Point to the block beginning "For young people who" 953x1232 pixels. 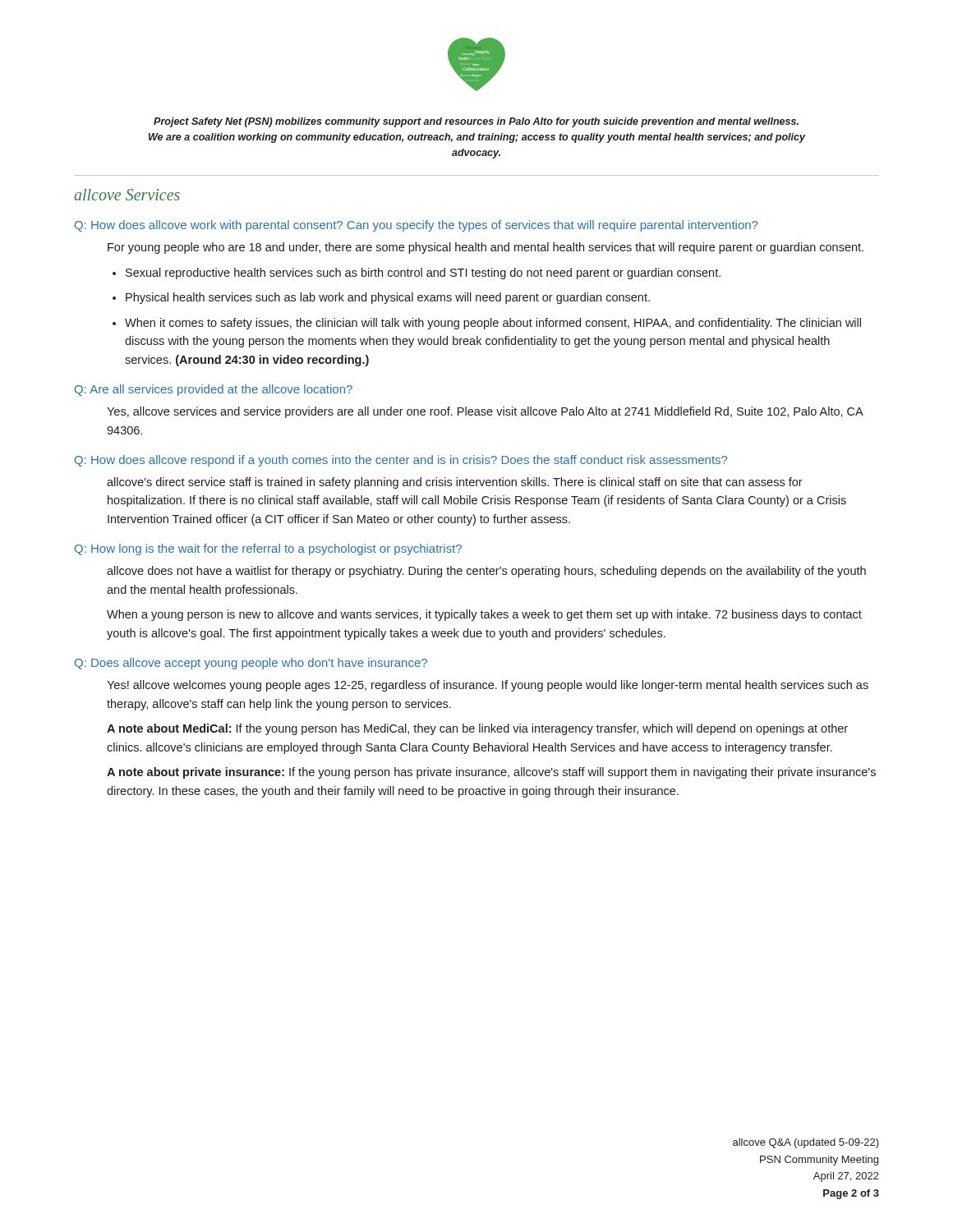pyautogui.click(x=493, y=304)
